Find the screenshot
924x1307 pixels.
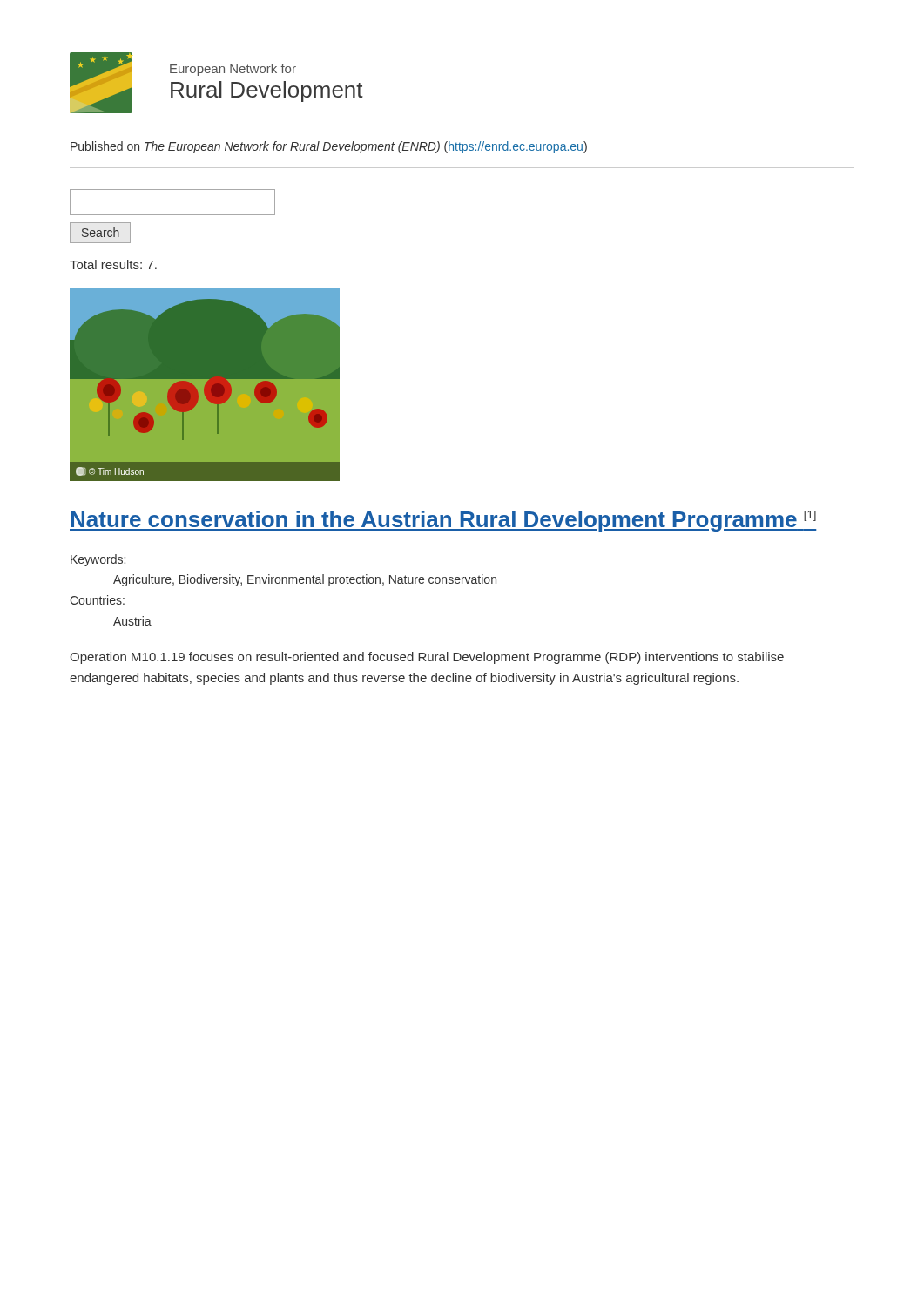tap(462, 223)
